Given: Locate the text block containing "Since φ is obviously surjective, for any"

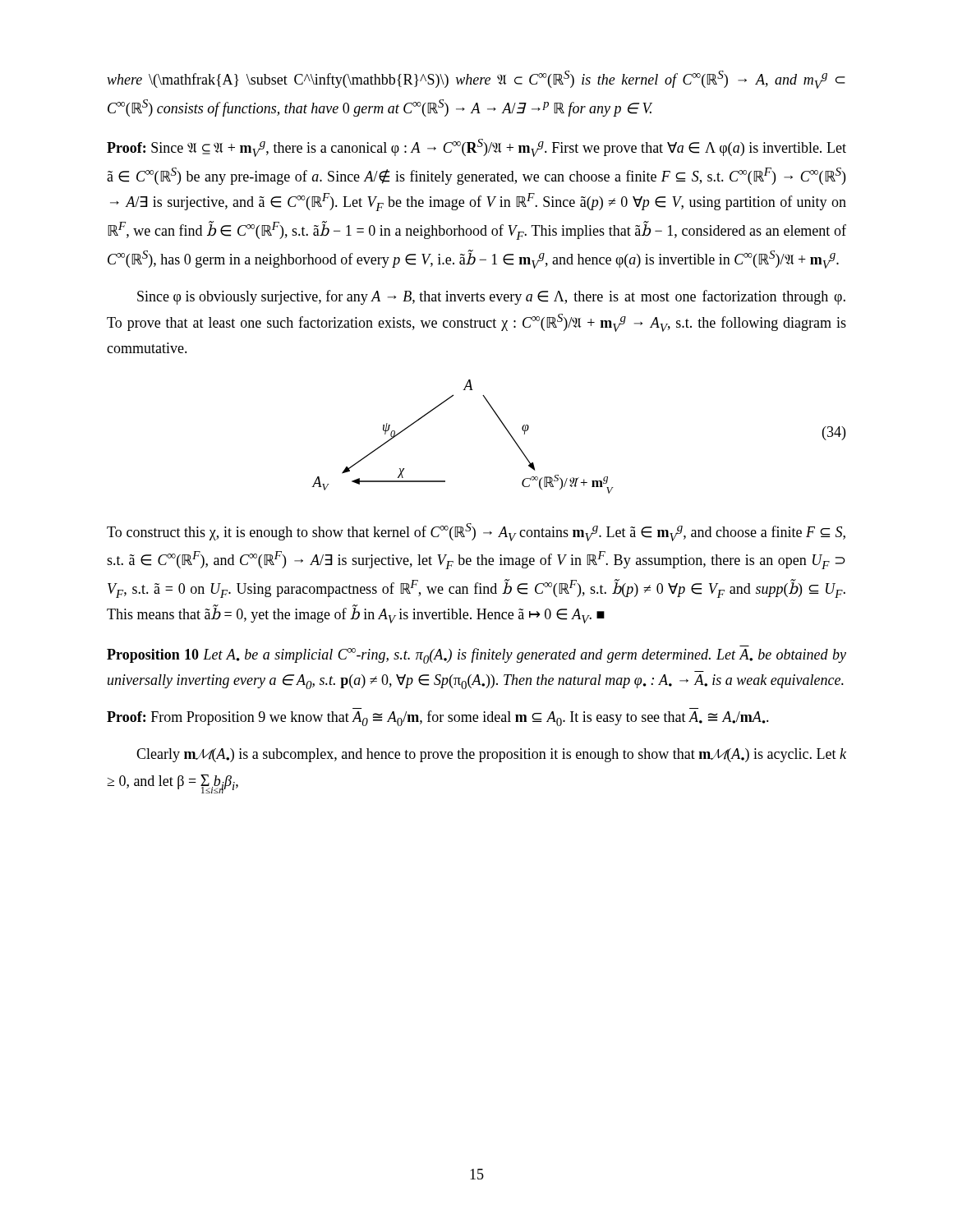Looking at the screenshot, I should [x=476, y=321].
